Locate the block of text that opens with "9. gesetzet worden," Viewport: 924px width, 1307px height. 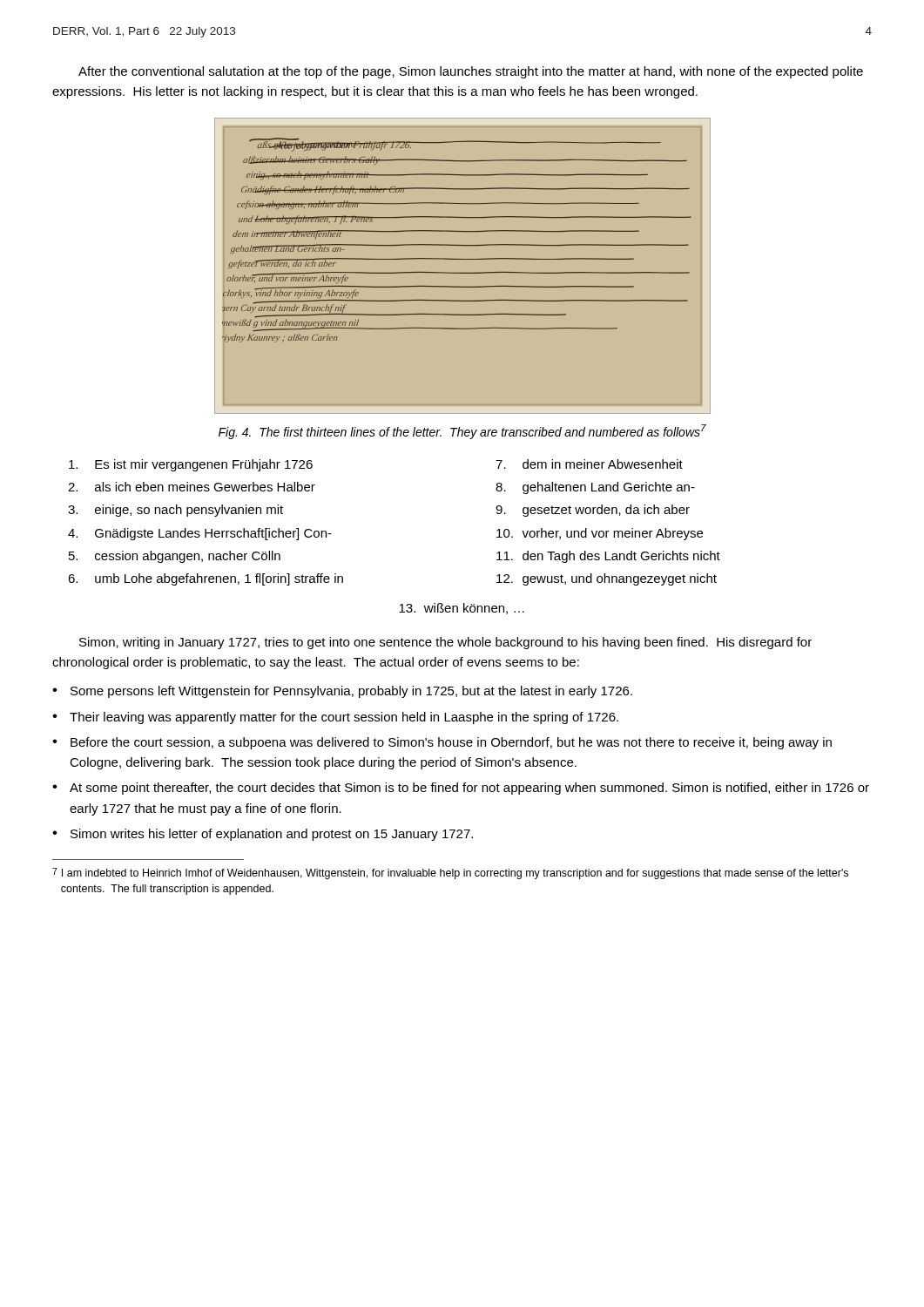point(593,510)
